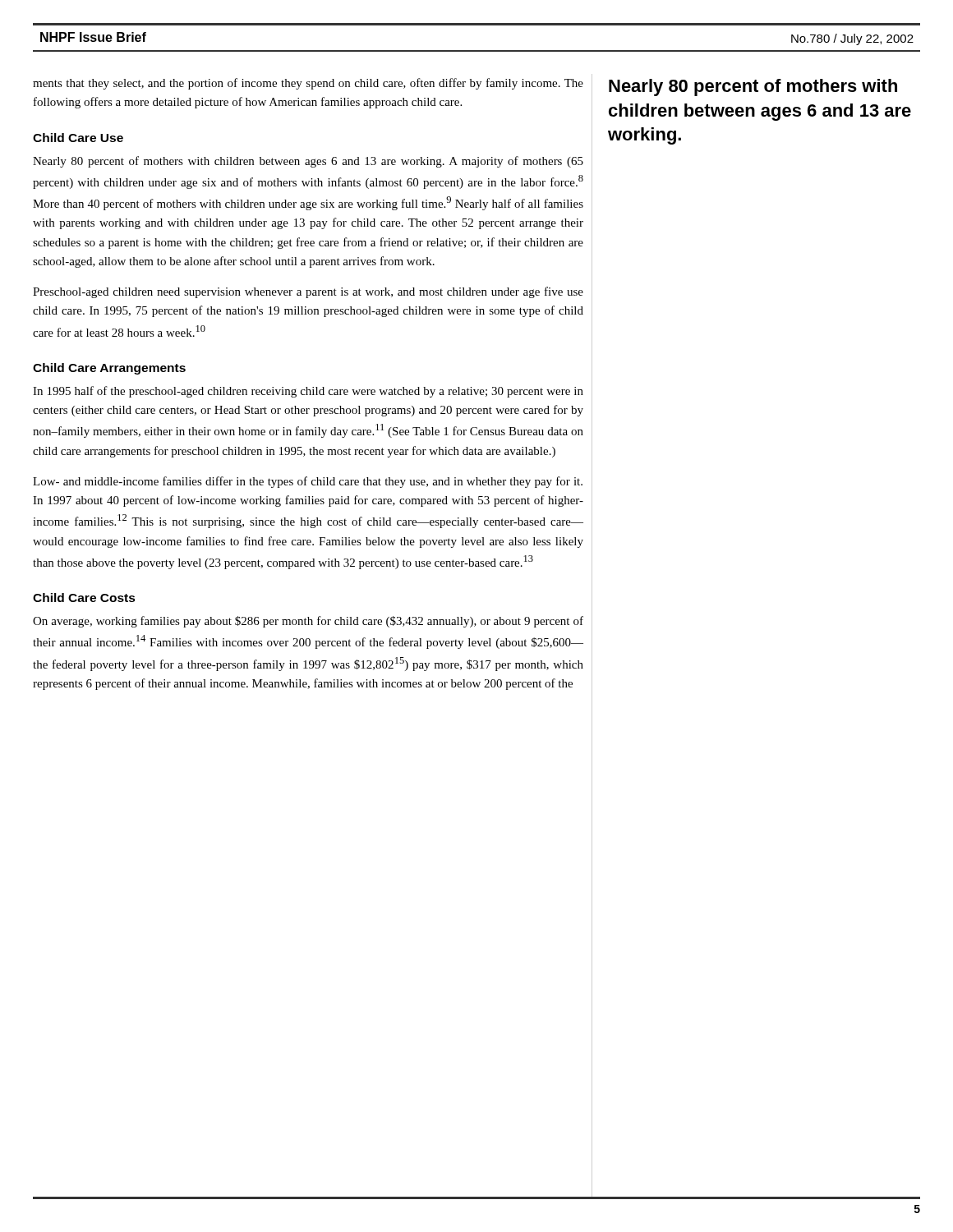Image resolution: width=953 pixels, height=1232 pixels.
Task: Where does it say "Child Care Use"?
Action: (x=78, y=137)
